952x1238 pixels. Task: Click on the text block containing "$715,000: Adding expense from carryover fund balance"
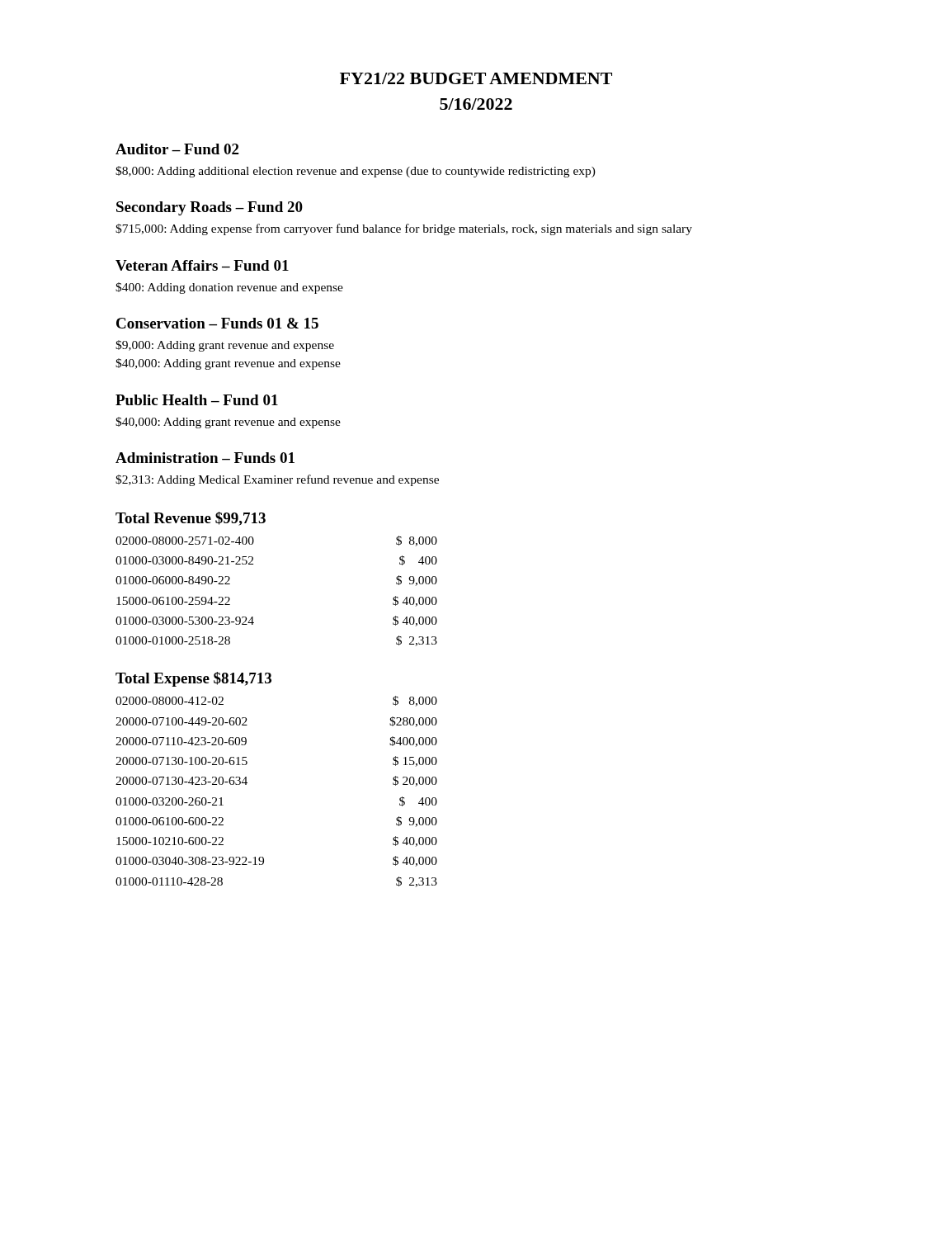click(404, 228)
